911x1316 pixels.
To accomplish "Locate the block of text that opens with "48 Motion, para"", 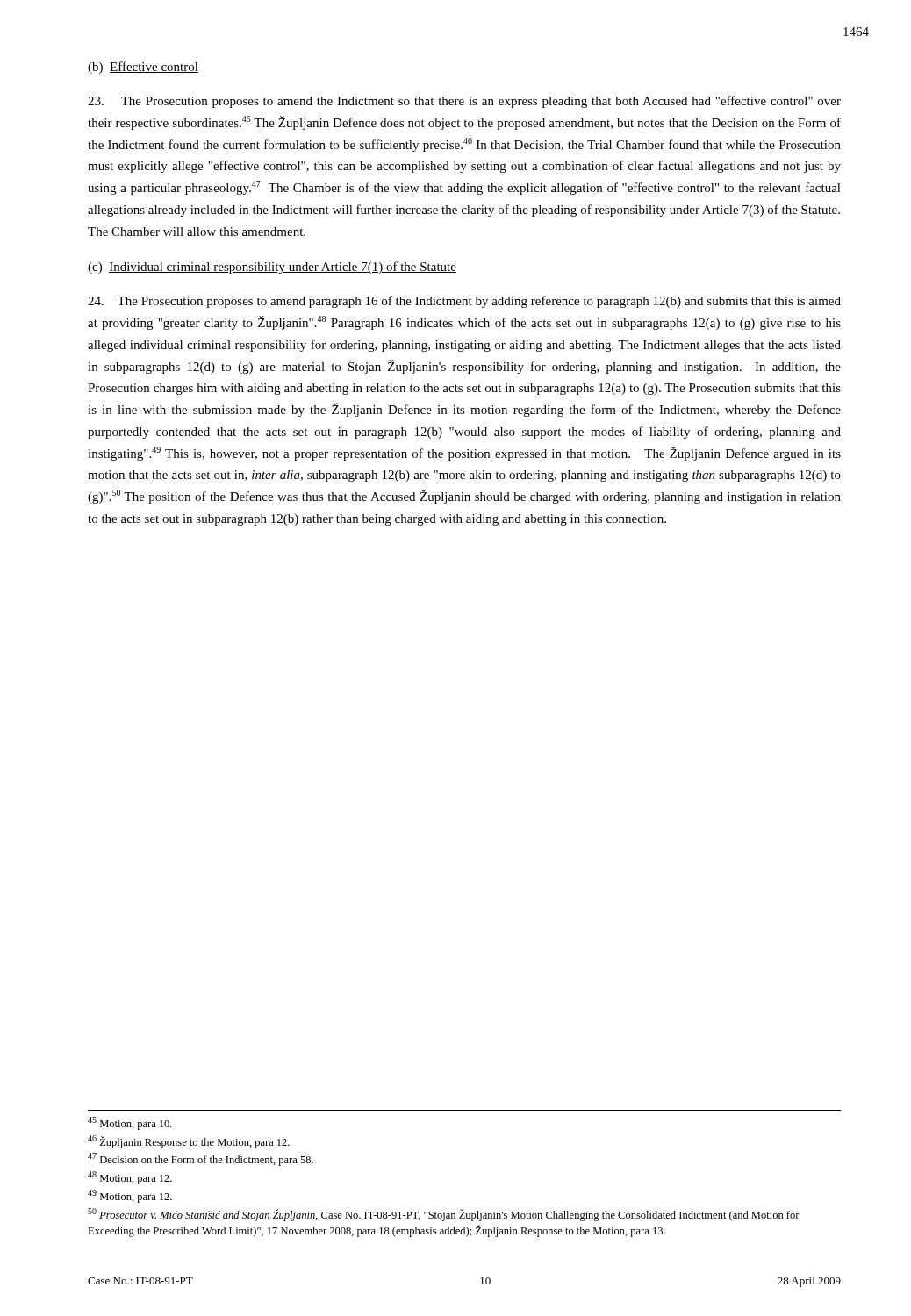I will (x=130, y=1177).
